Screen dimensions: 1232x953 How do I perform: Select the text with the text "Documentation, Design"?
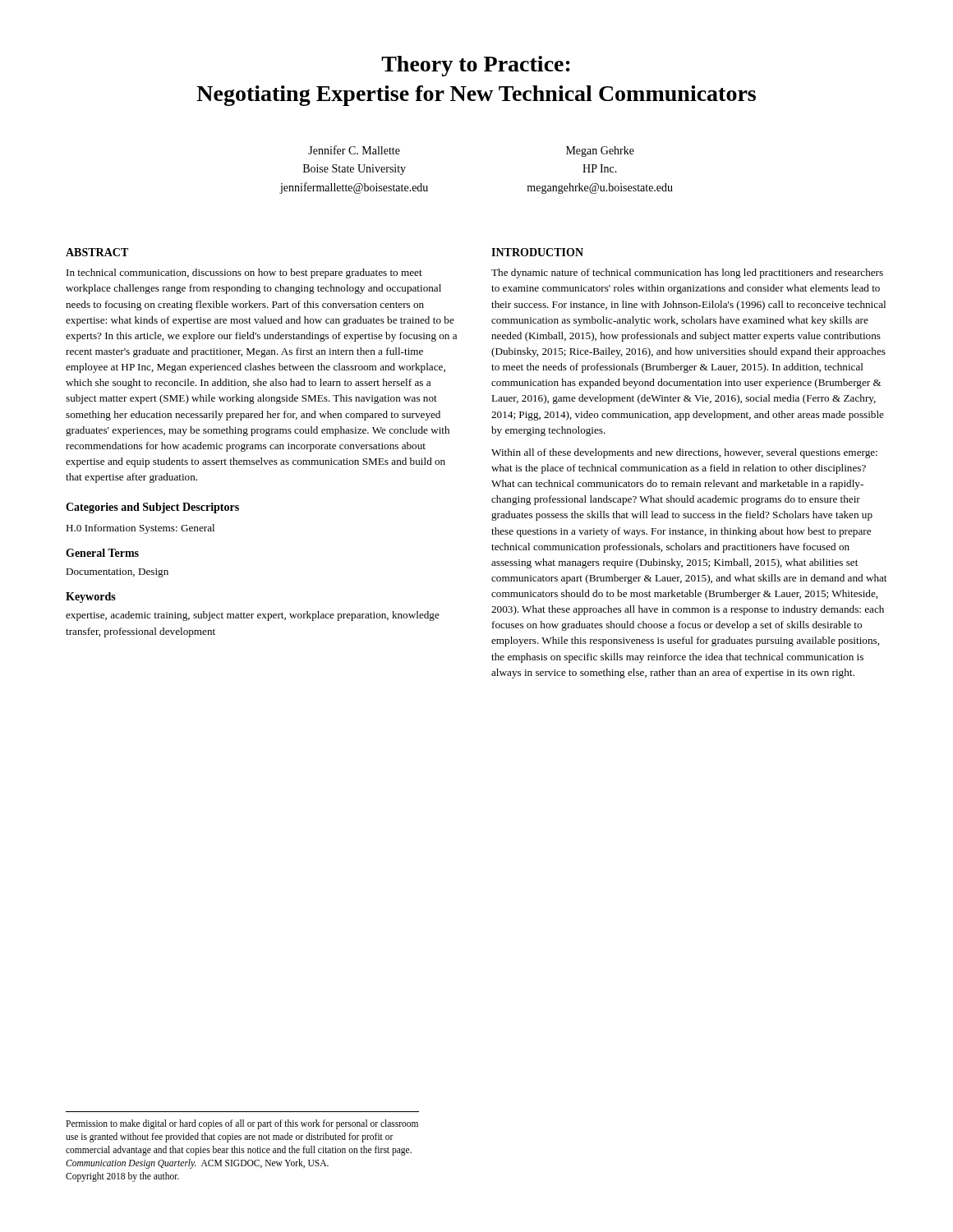(x=117, y=571)
